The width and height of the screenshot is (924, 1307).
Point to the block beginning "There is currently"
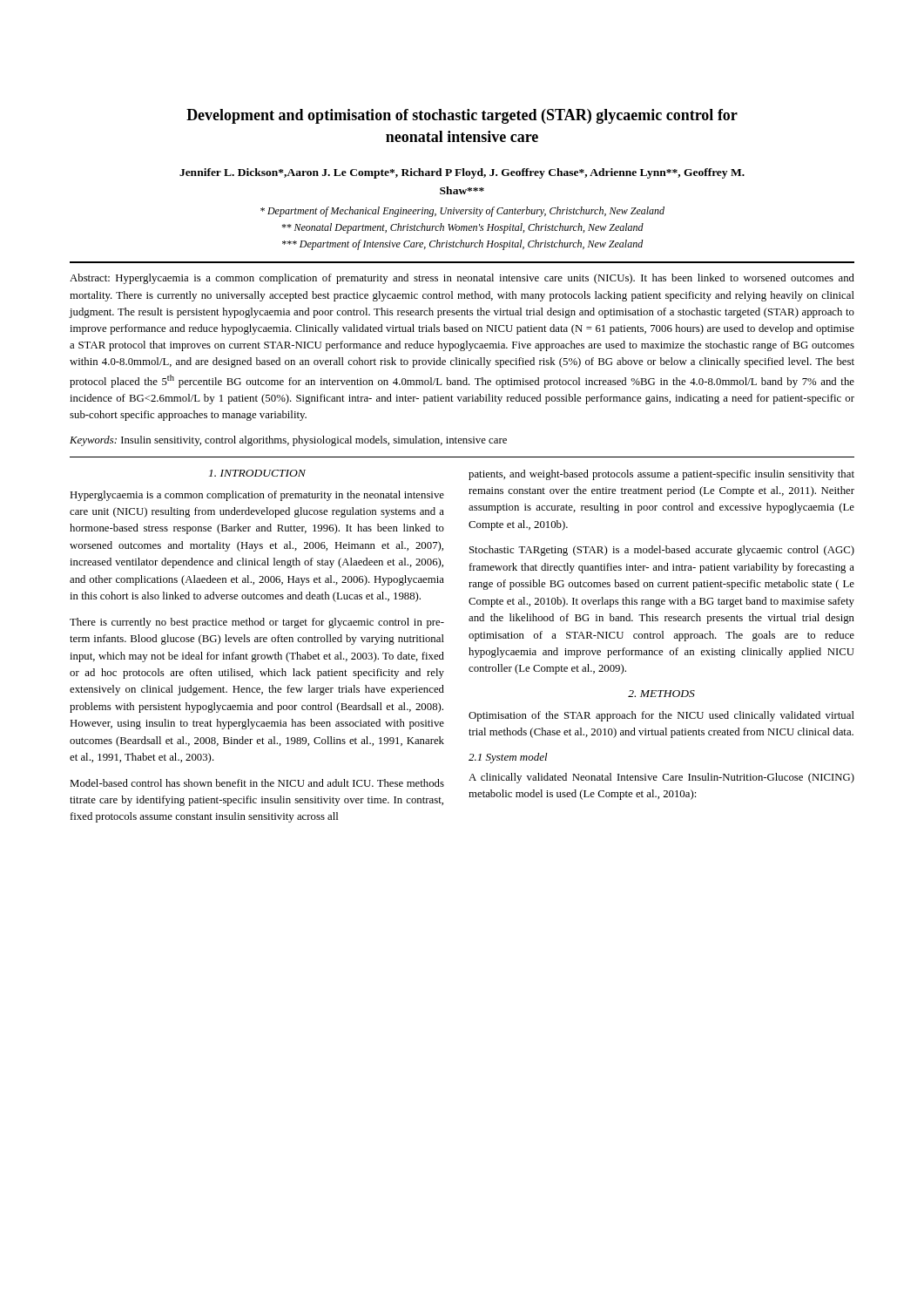[x=257, y=690]
